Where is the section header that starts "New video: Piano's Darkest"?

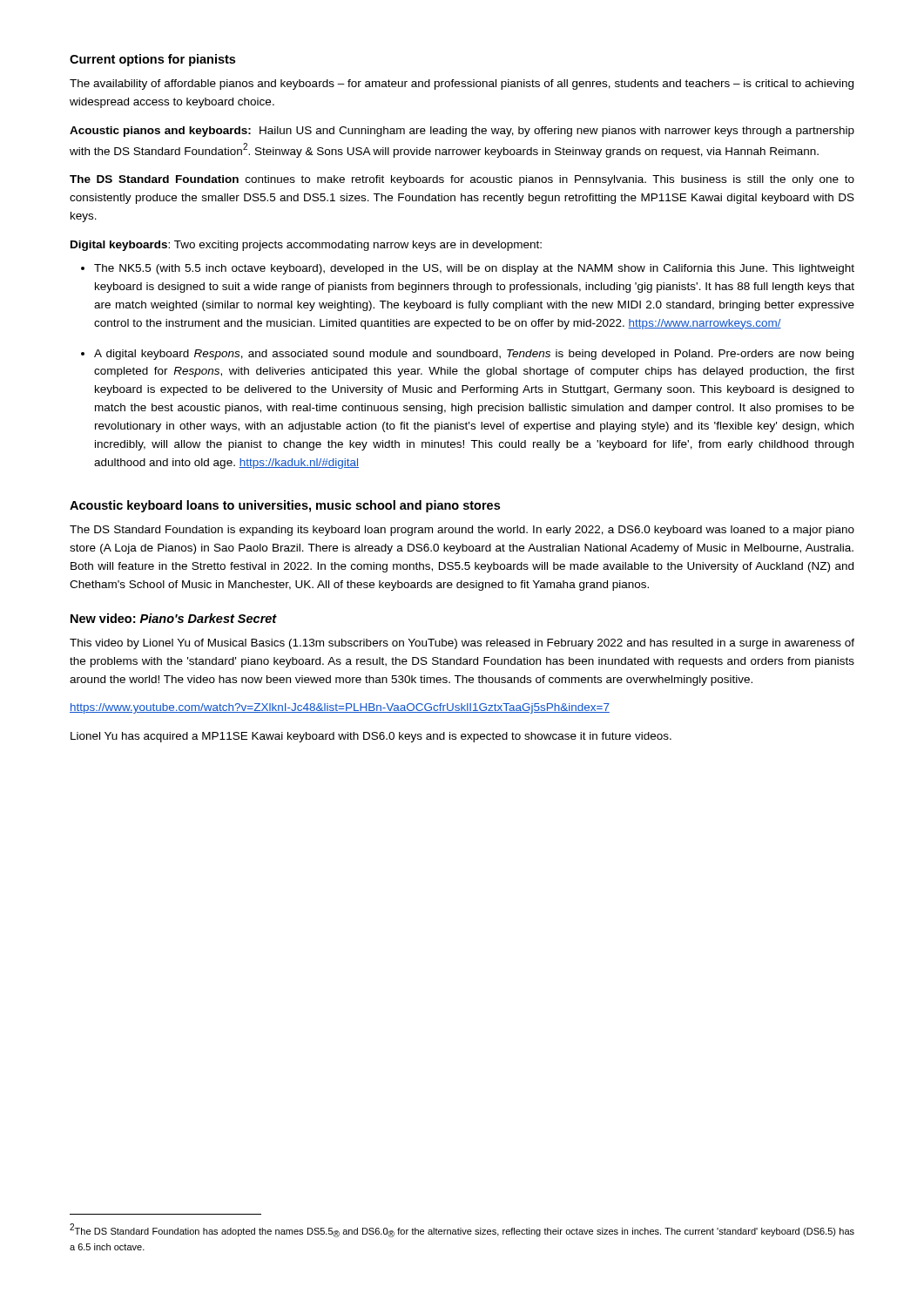point(173,618)
